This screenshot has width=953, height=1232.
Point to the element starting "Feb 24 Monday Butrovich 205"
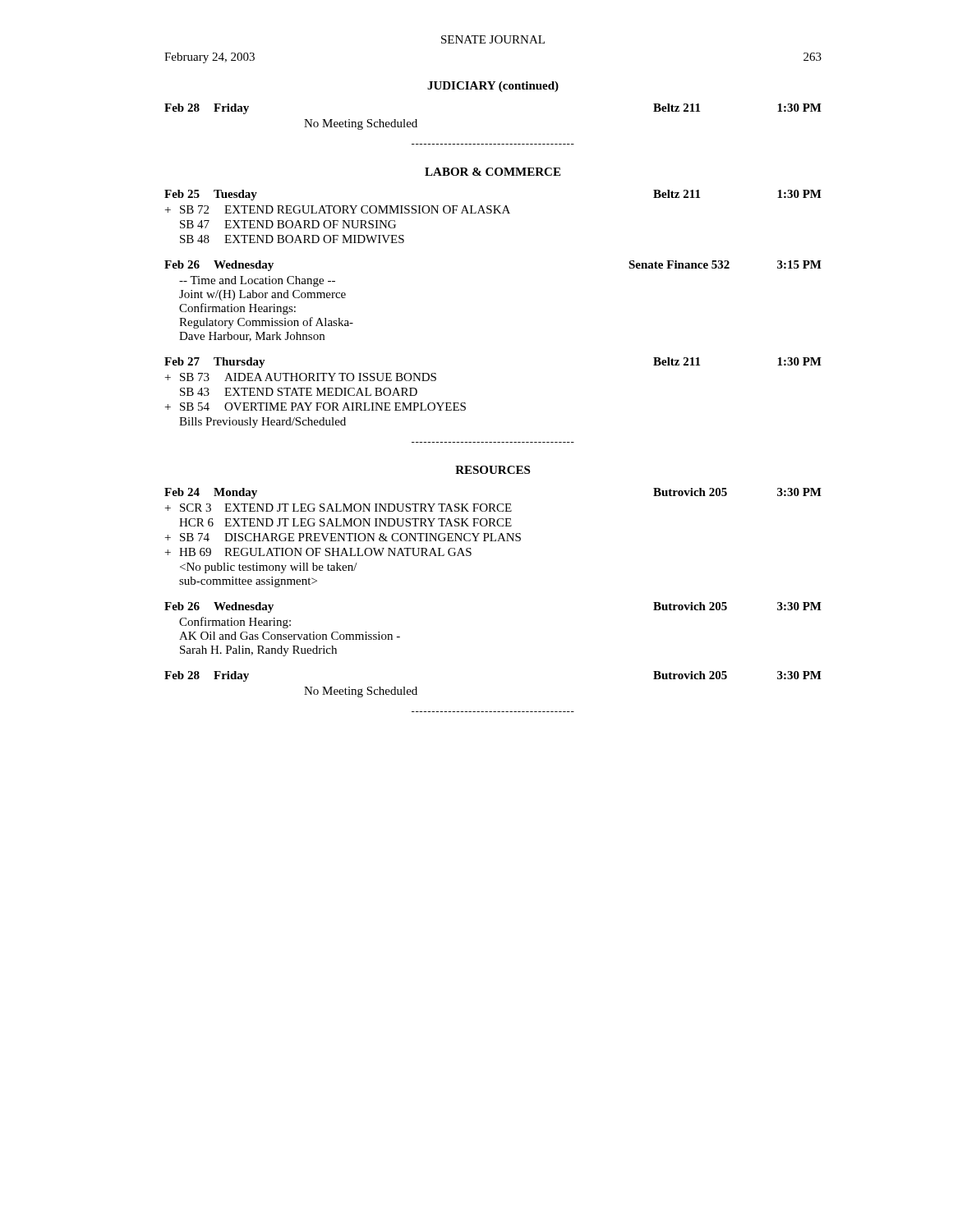tap(493, 537)
